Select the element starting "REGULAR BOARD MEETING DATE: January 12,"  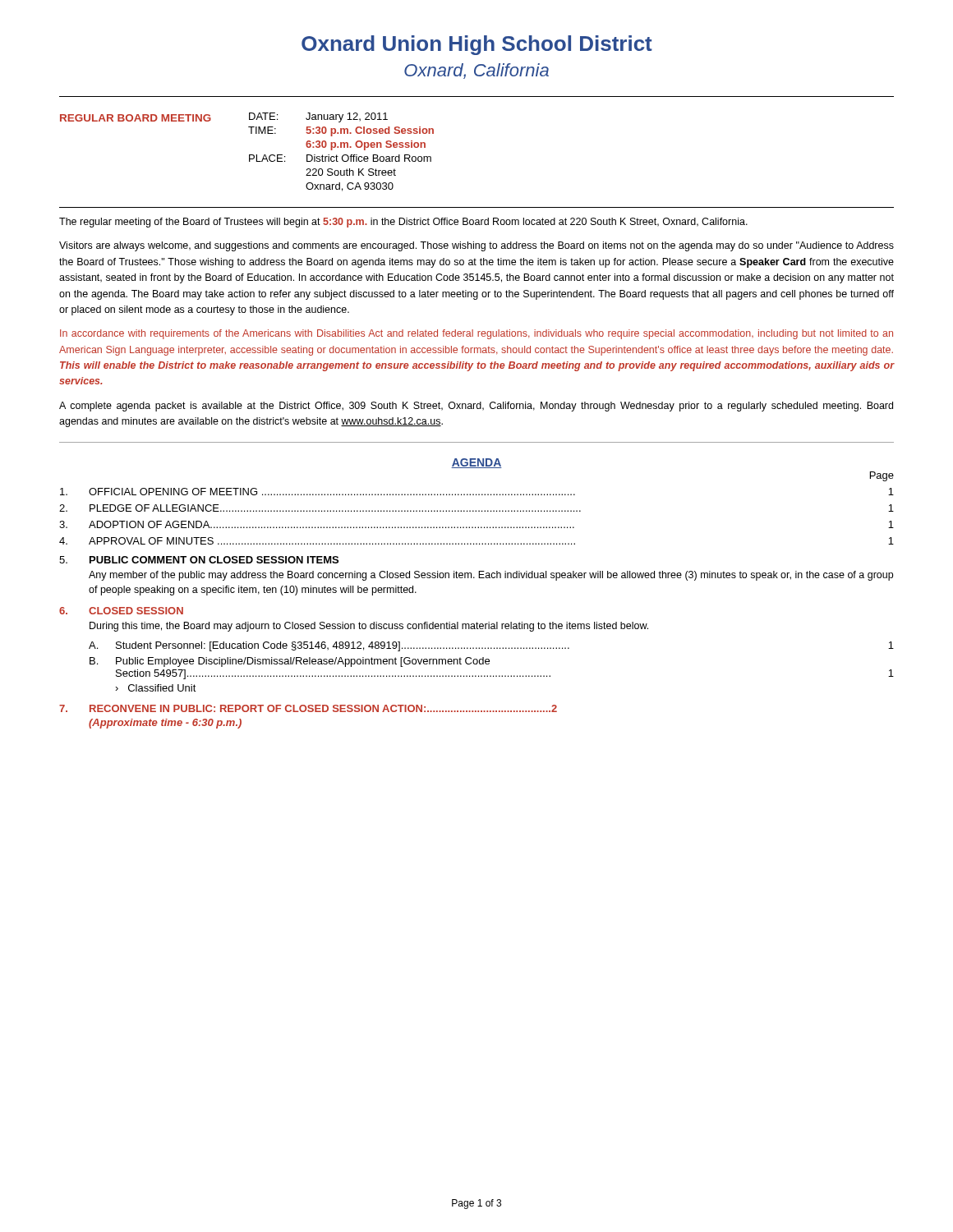(247, 151)
